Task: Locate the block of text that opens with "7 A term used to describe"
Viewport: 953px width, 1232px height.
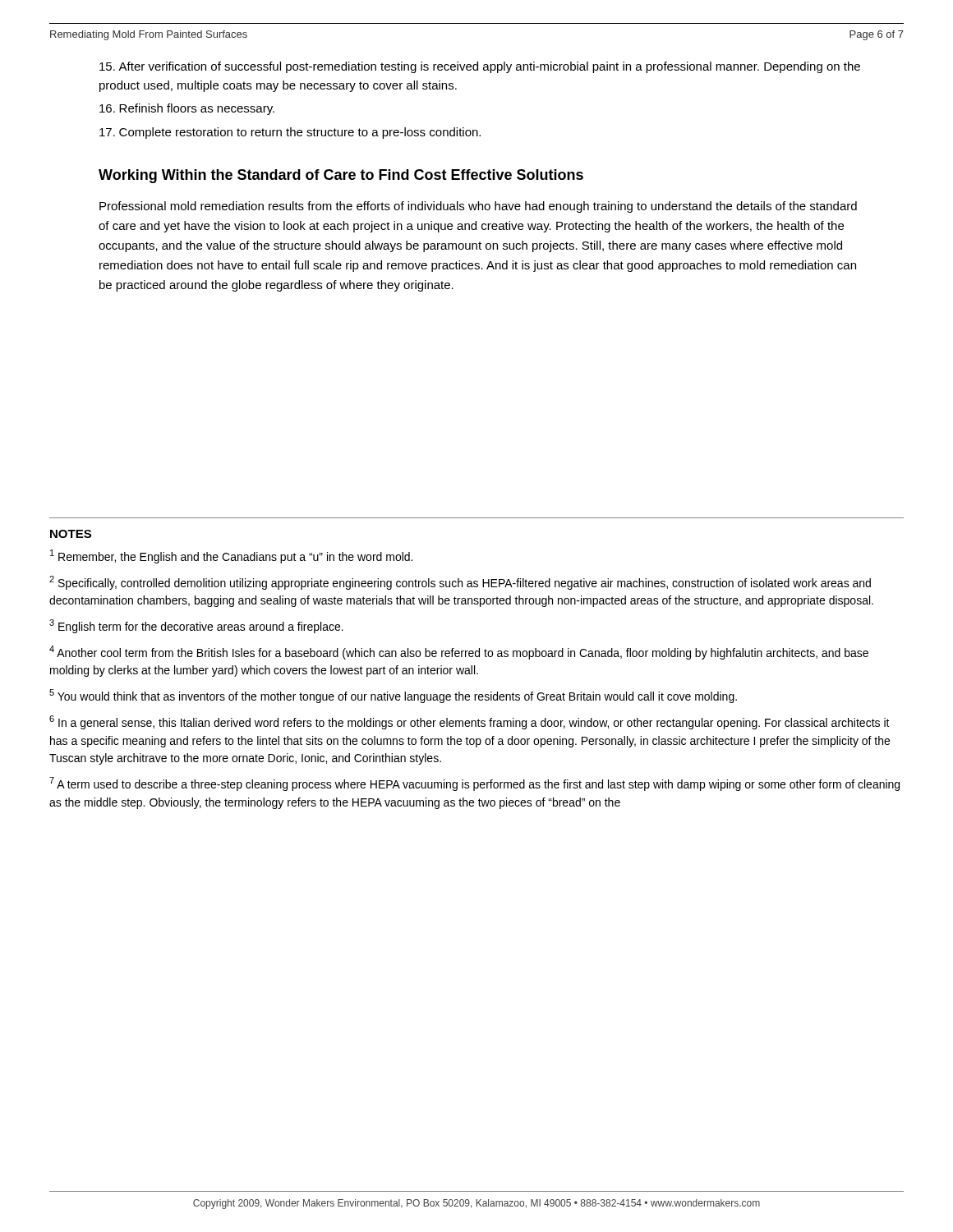Action: click(475, 792)
